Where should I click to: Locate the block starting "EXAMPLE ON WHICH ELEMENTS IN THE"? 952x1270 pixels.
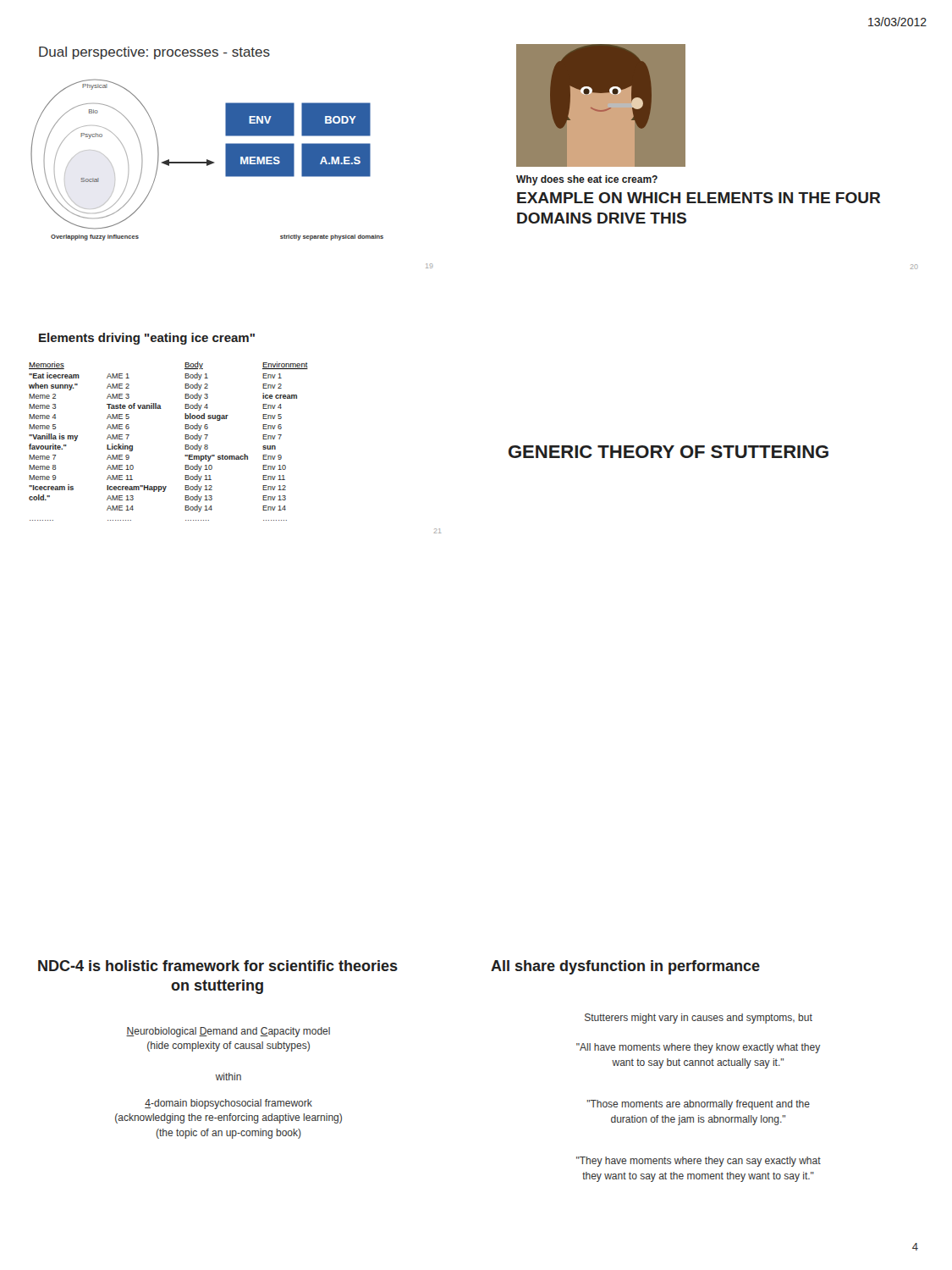(698, 208)
